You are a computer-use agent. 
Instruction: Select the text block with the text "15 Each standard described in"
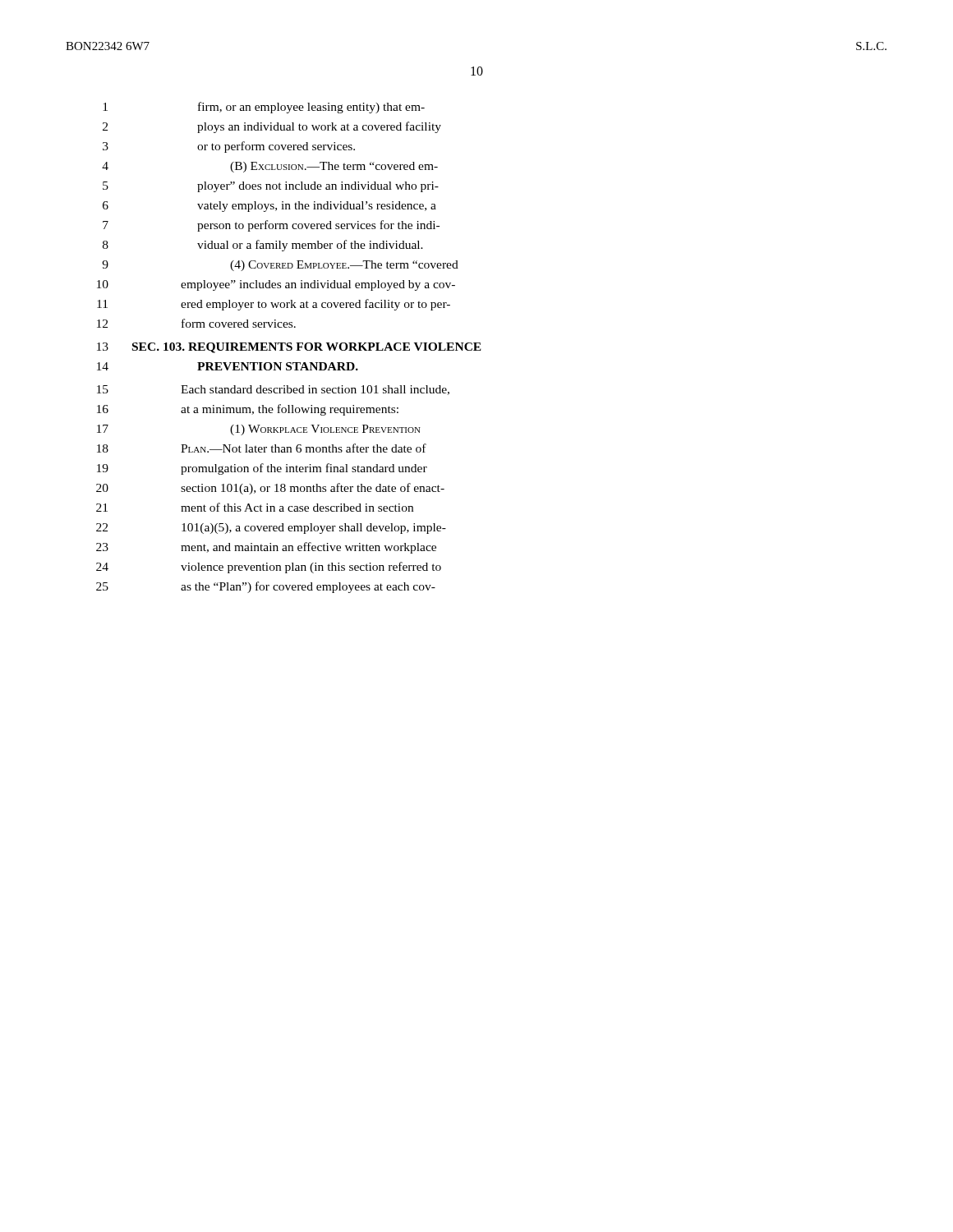273,390
